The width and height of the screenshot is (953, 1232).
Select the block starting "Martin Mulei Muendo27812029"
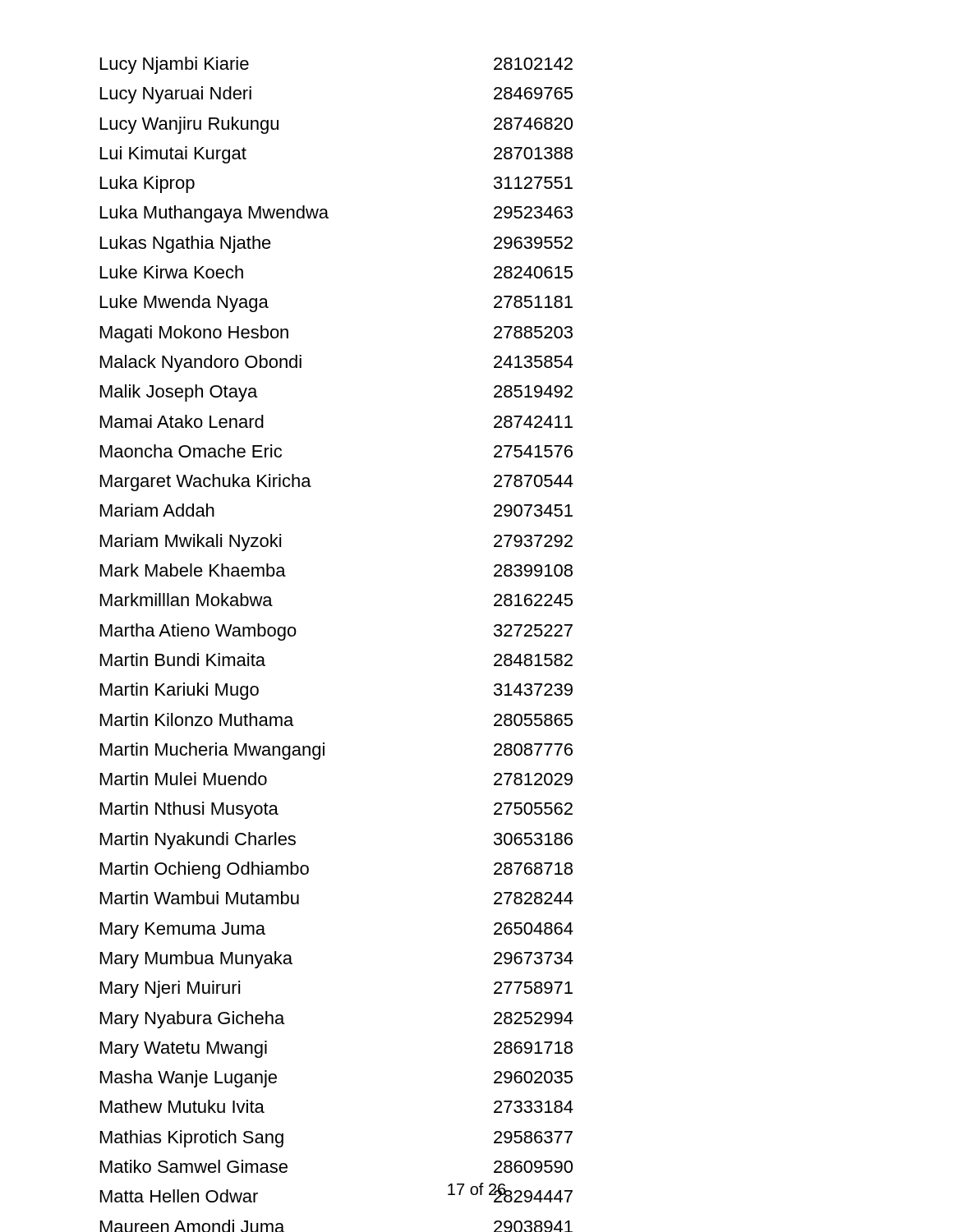[180, 778]
